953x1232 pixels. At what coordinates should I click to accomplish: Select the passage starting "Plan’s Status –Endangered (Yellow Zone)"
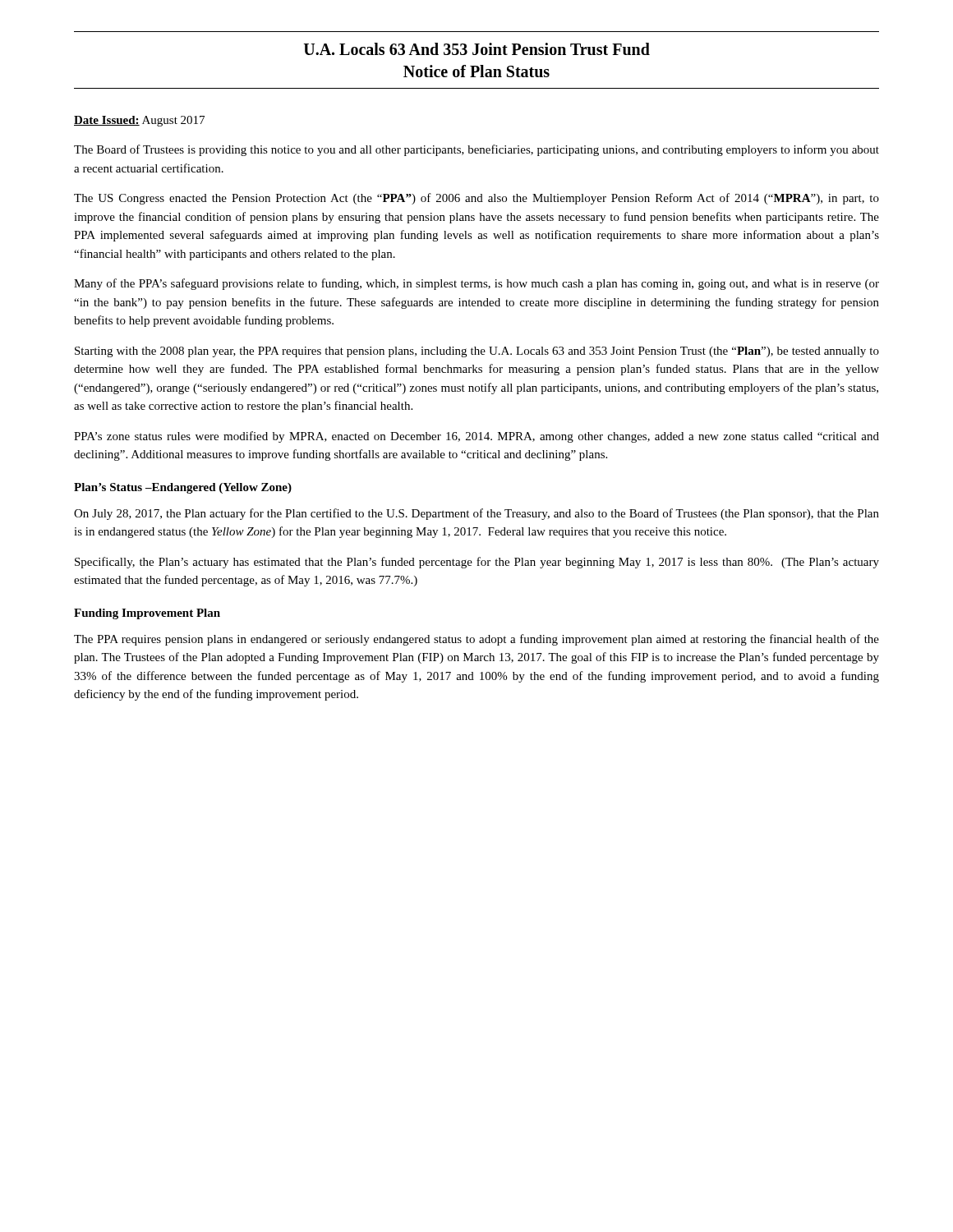coord(183,487)
